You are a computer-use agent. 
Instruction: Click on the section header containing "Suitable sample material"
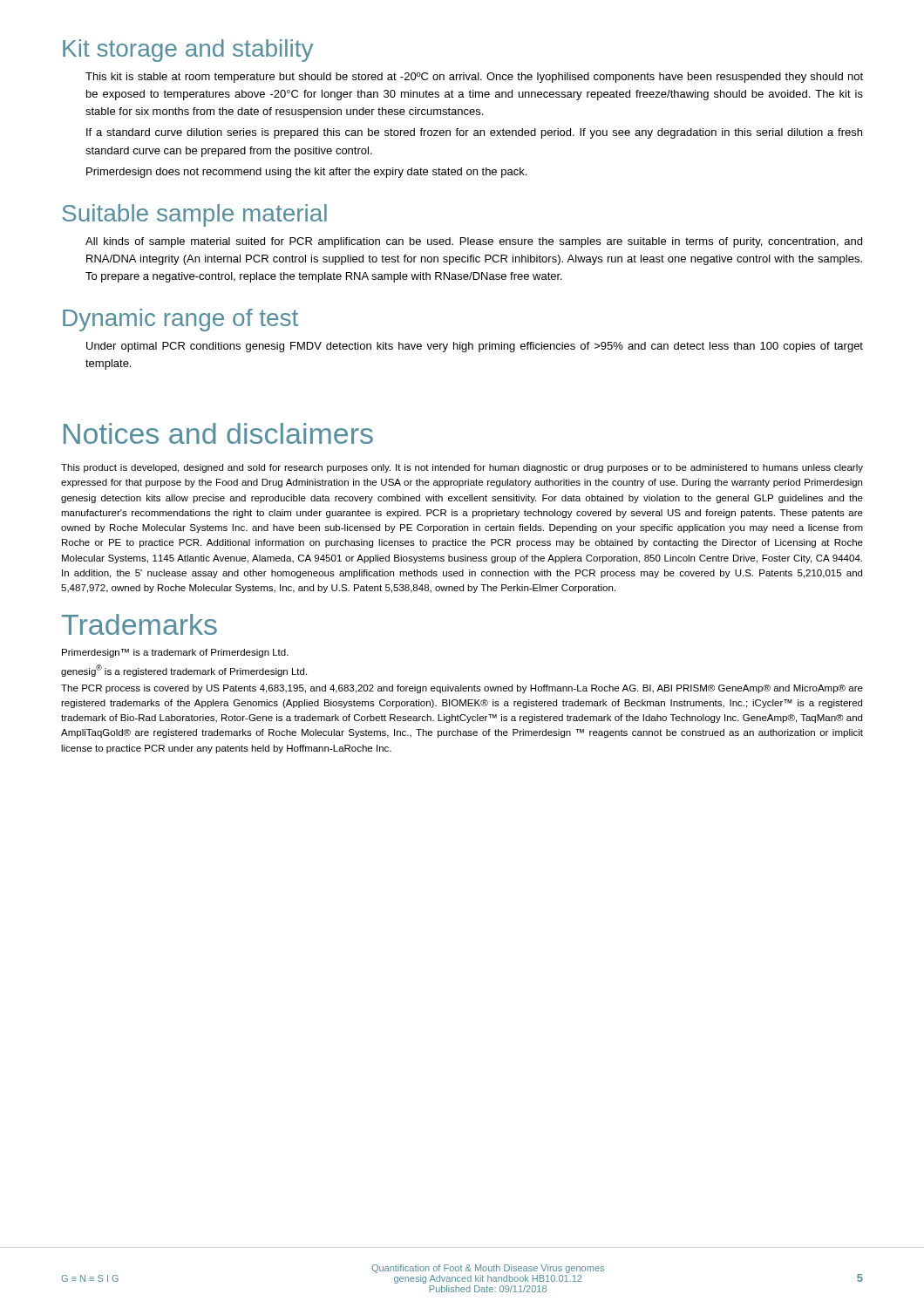coord(194,215)
